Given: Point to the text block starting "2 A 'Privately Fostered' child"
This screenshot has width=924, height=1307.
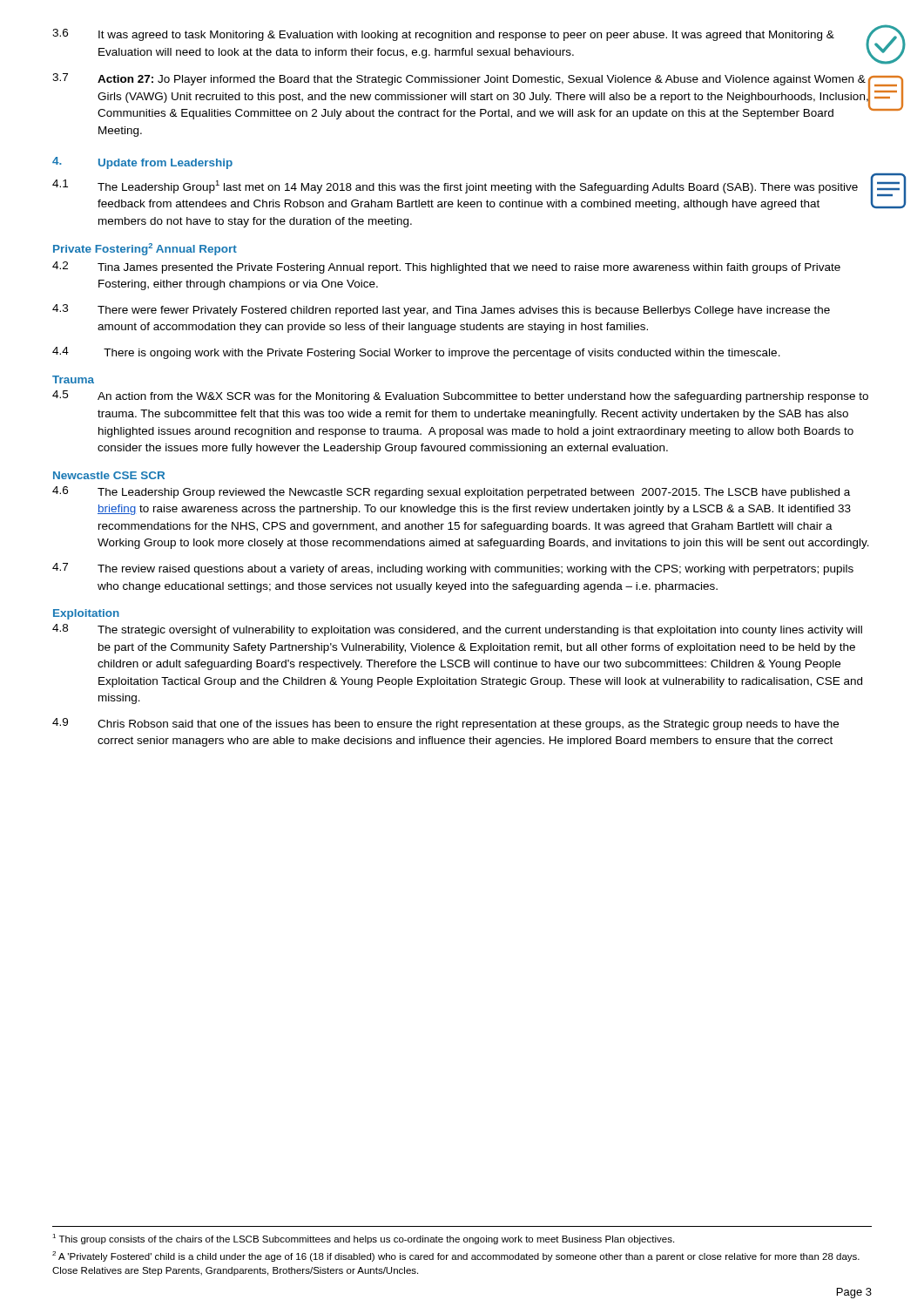Looking at the screenshot, I should 456,1262.
